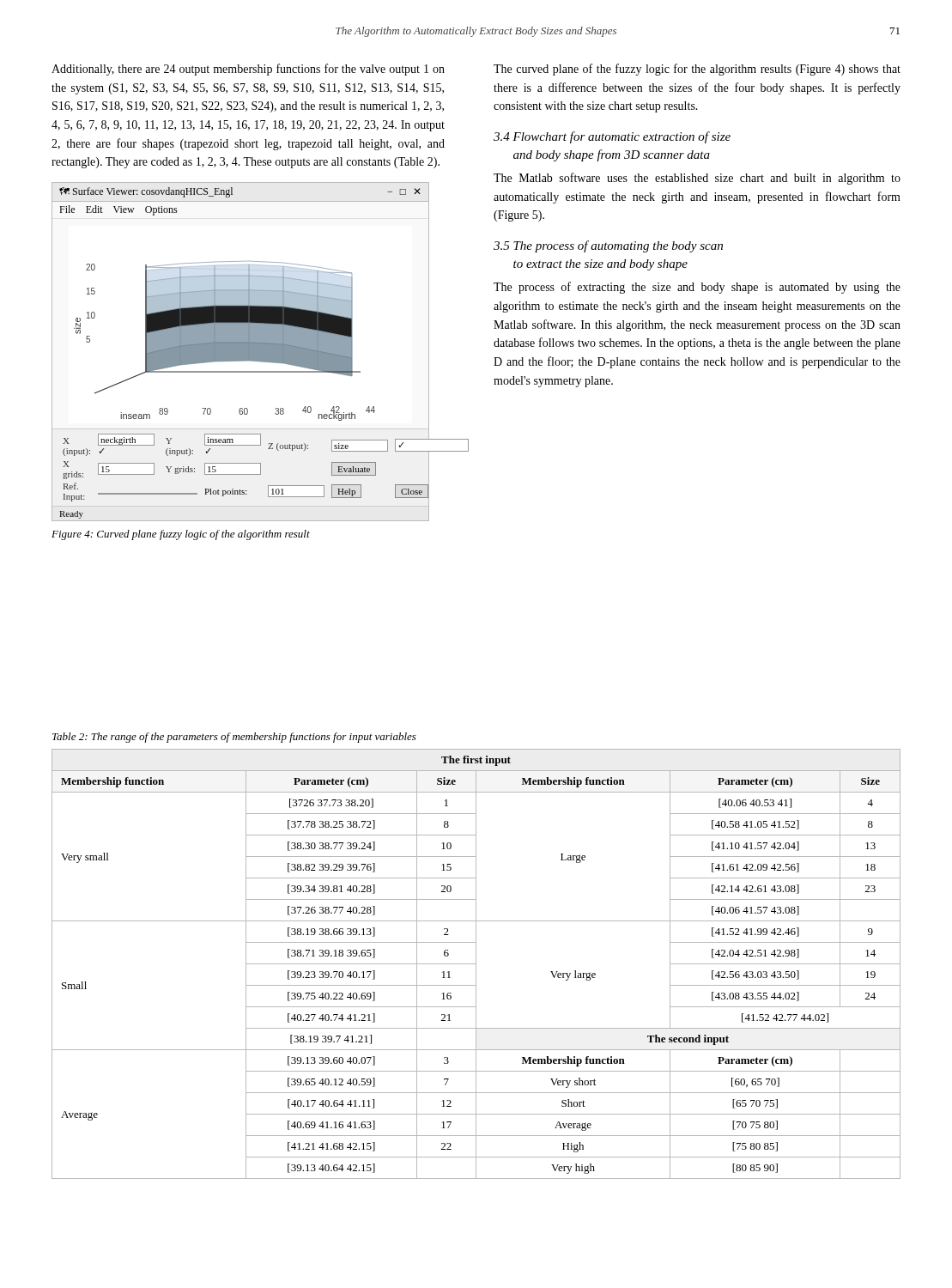Click on the screenshot

tap(248, 352)
